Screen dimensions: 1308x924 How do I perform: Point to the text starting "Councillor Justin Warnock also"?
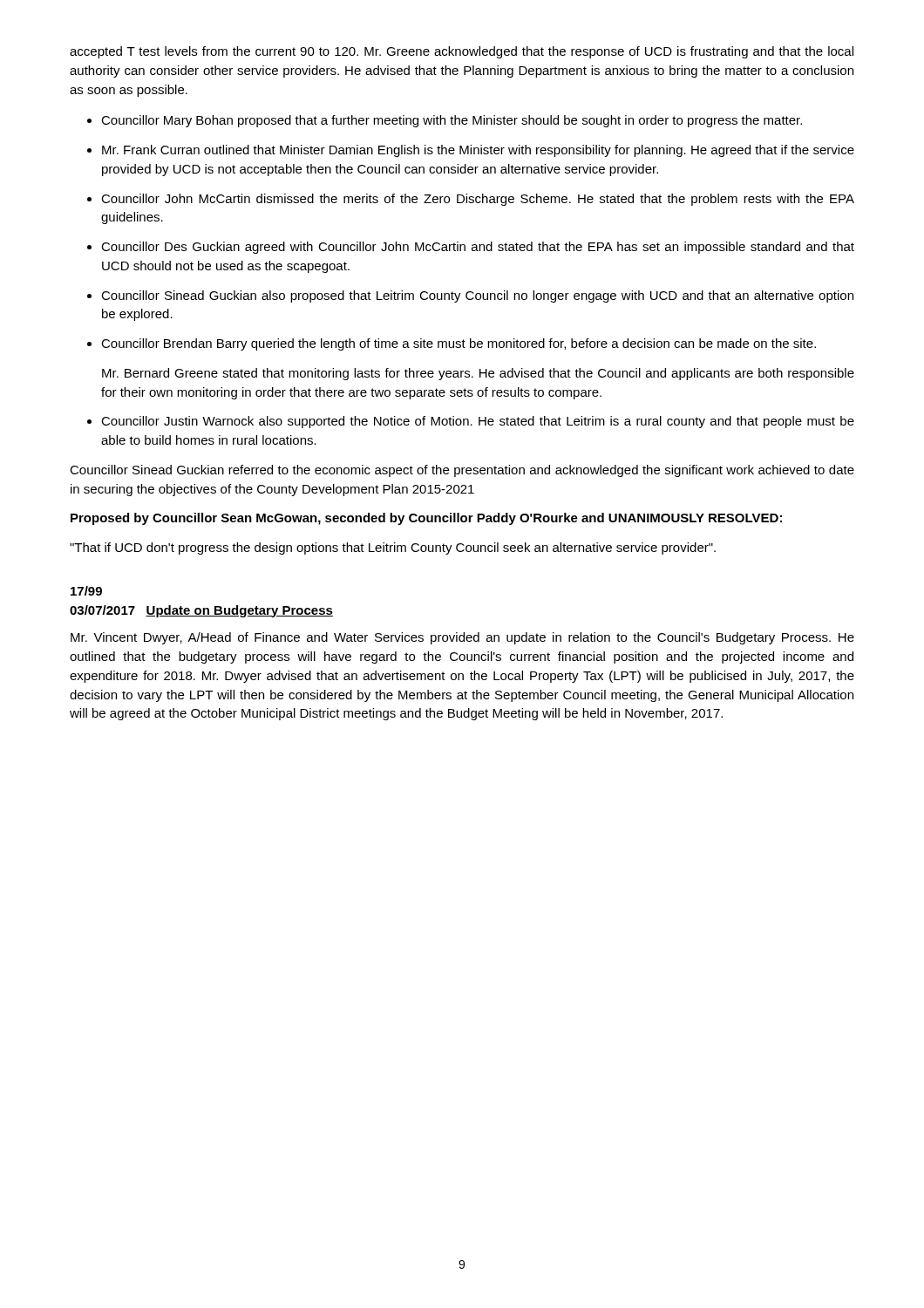(x=478, y=430)
